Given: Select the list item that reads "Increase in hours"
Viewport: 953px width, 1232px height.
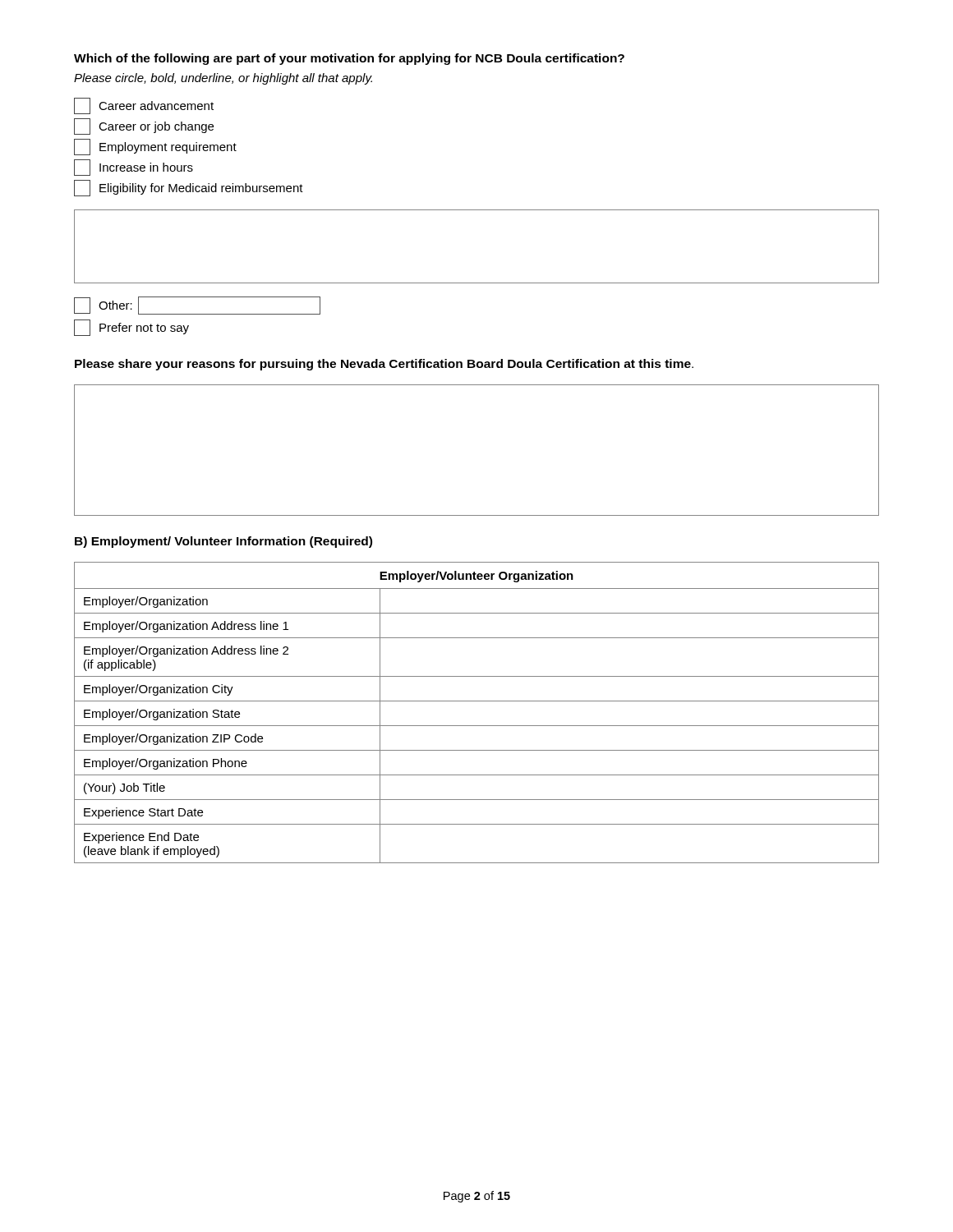Looking at the screenshot, I should [134, 167].
